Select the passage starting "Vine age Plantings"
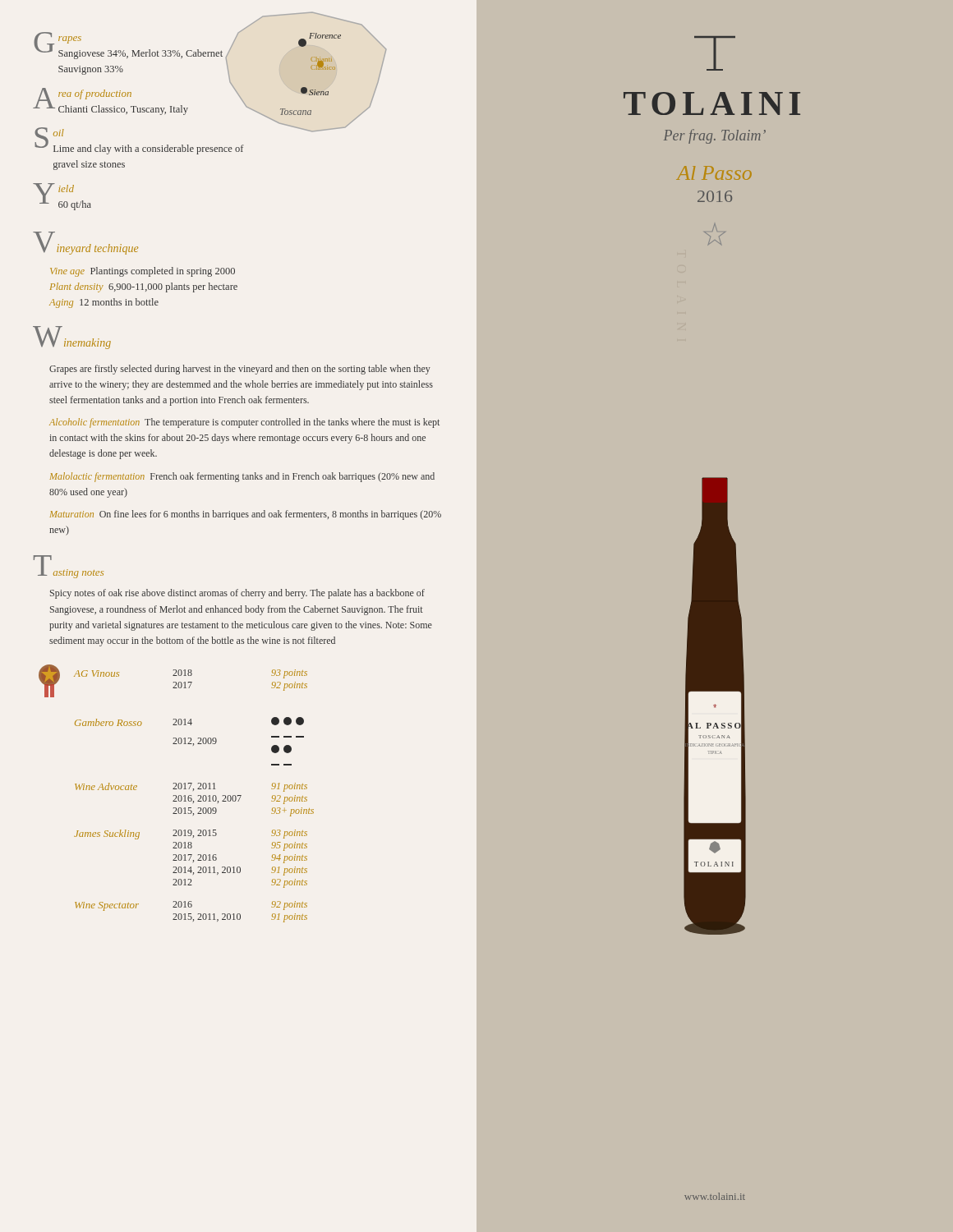953x1232 pixels. [142, 271]
